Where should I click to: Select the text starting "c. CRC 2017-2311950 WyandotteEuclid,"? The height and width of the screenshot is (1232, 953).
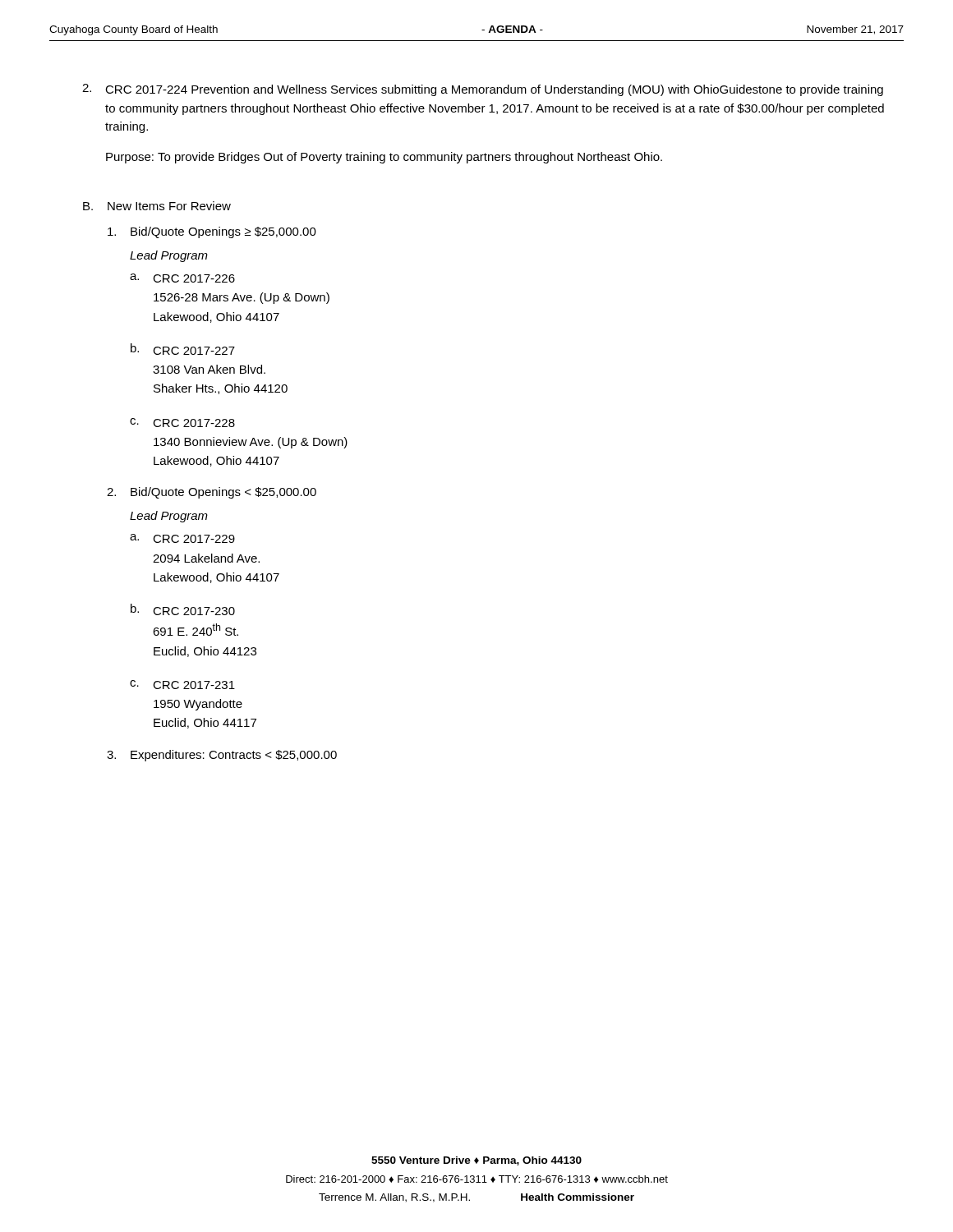(193, 704)
